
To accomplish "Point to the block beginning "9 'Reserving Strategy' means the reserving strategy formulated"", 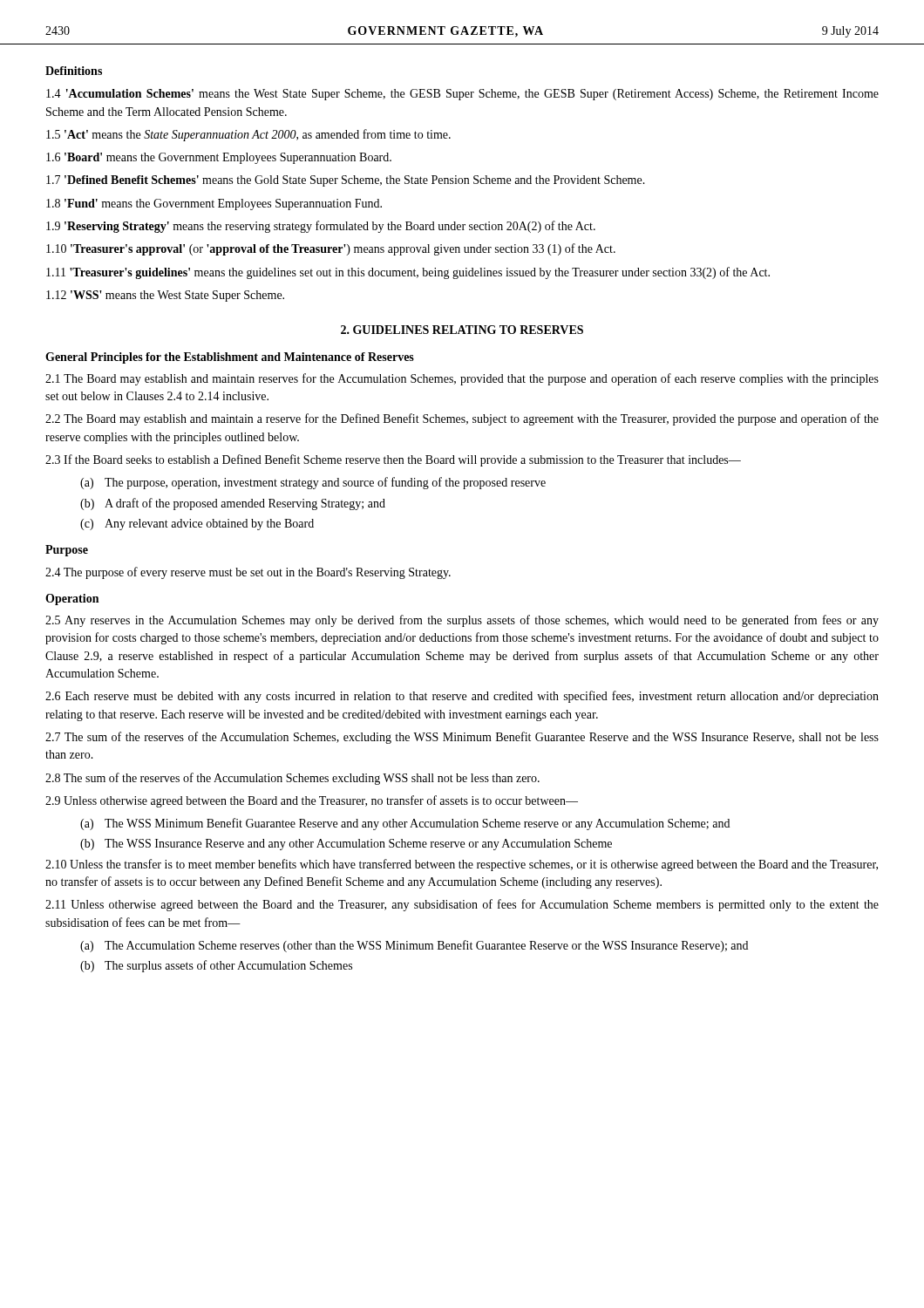I will (462, 227).
